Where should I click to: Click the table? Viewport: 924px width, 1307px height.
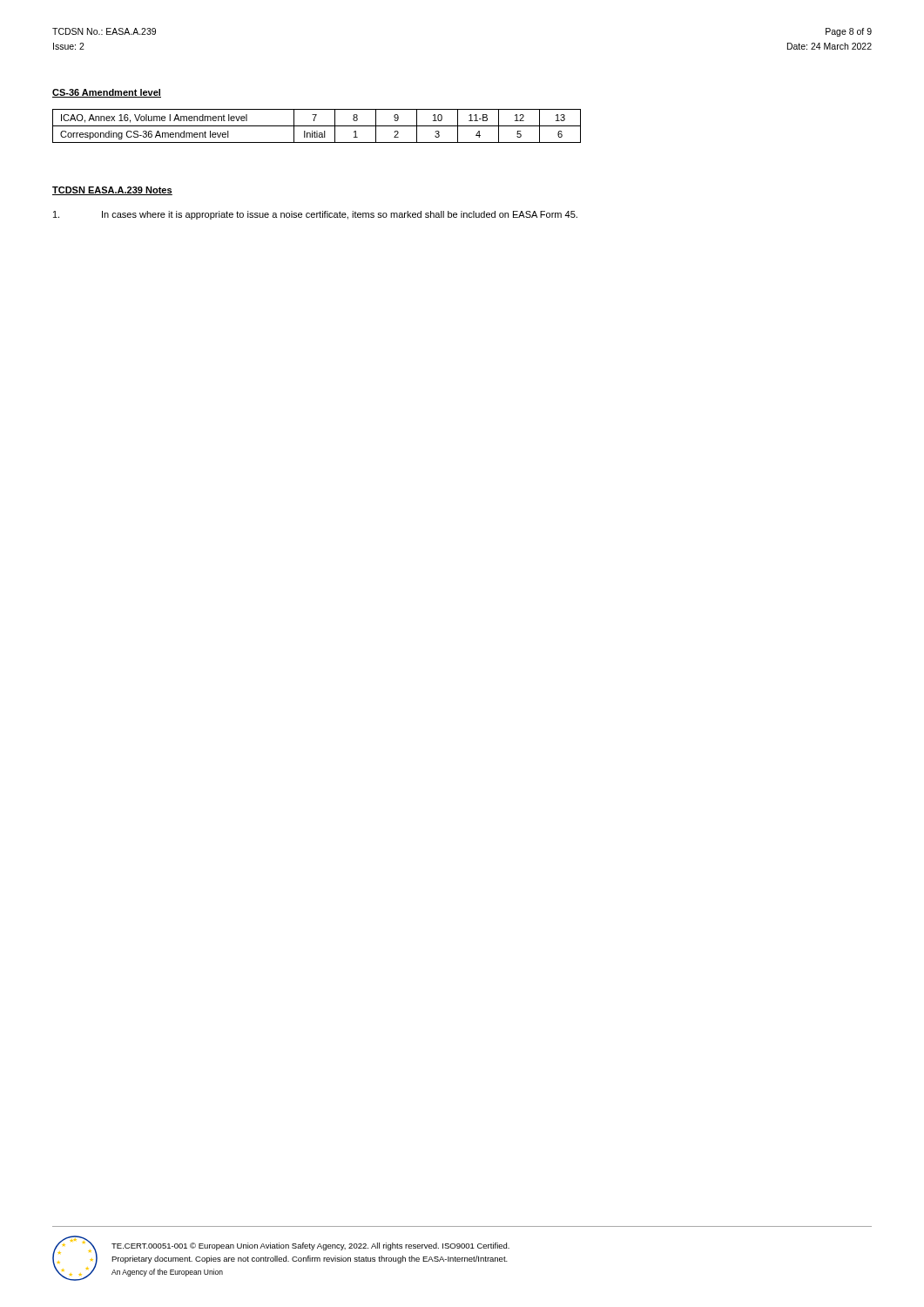pos(462,126)
